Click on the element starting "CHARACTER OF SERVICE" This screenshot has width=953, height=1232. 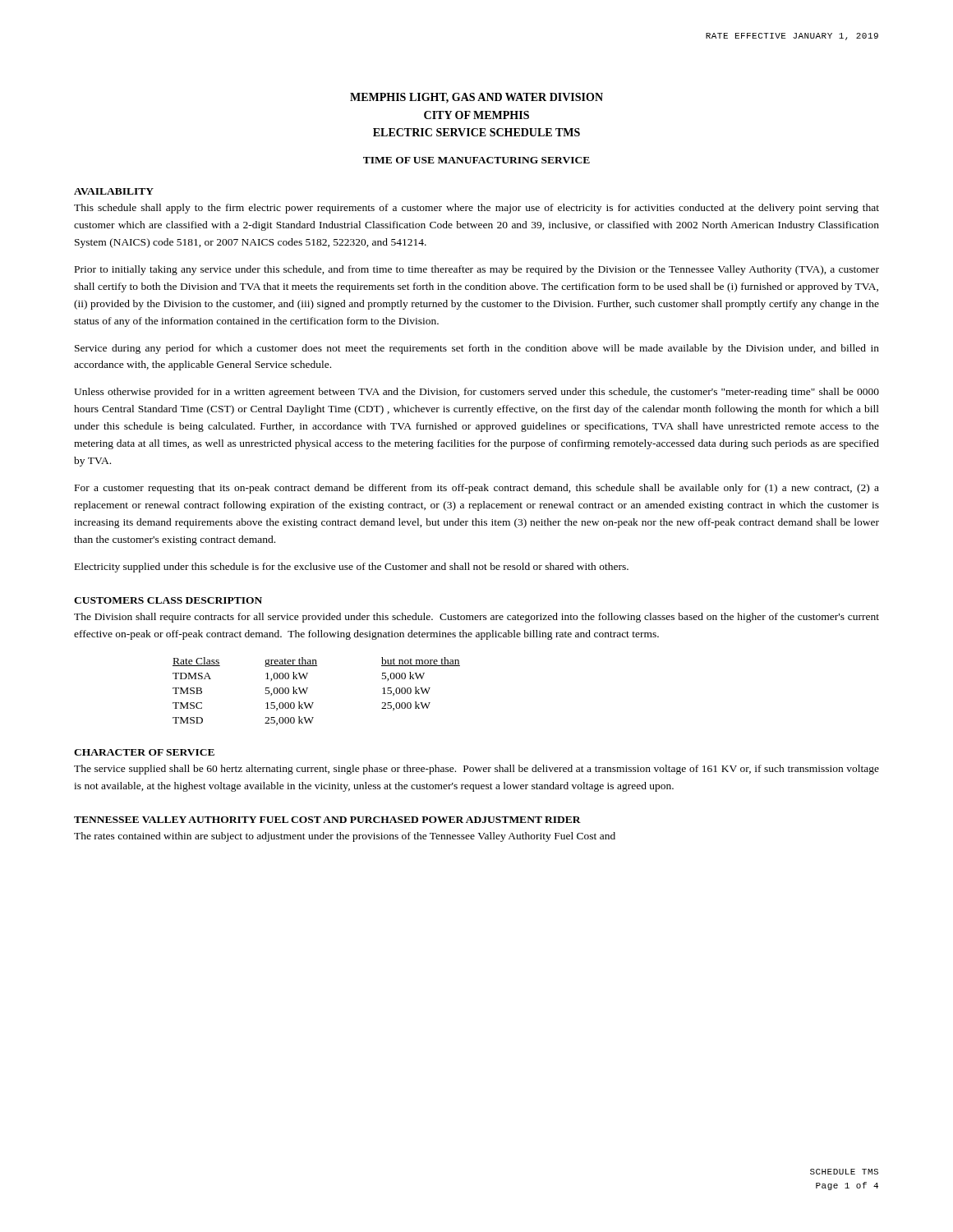[x=144, y=752]
